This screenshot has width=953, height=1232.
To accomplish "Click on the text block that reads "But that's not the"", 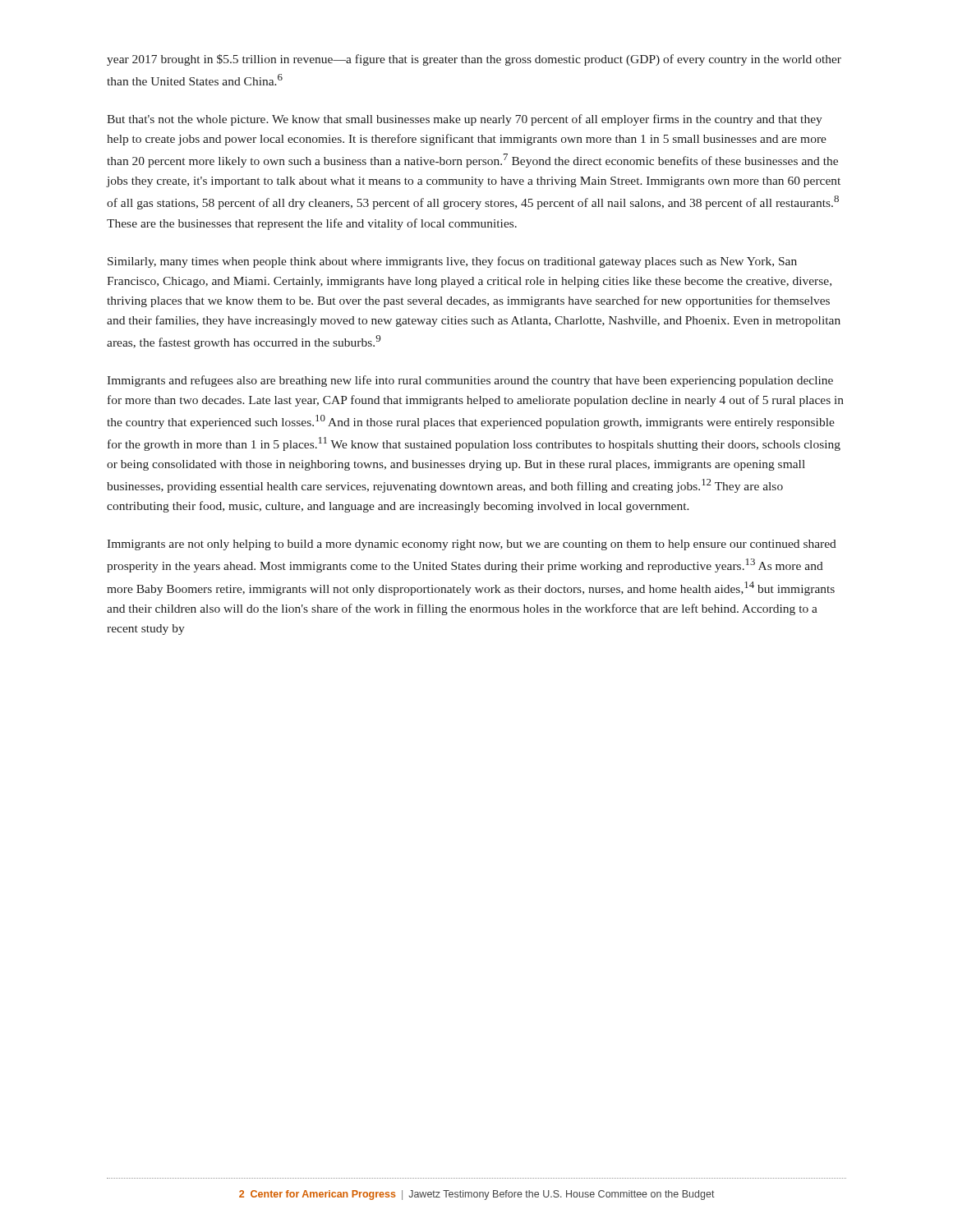I will click(474, 171).
